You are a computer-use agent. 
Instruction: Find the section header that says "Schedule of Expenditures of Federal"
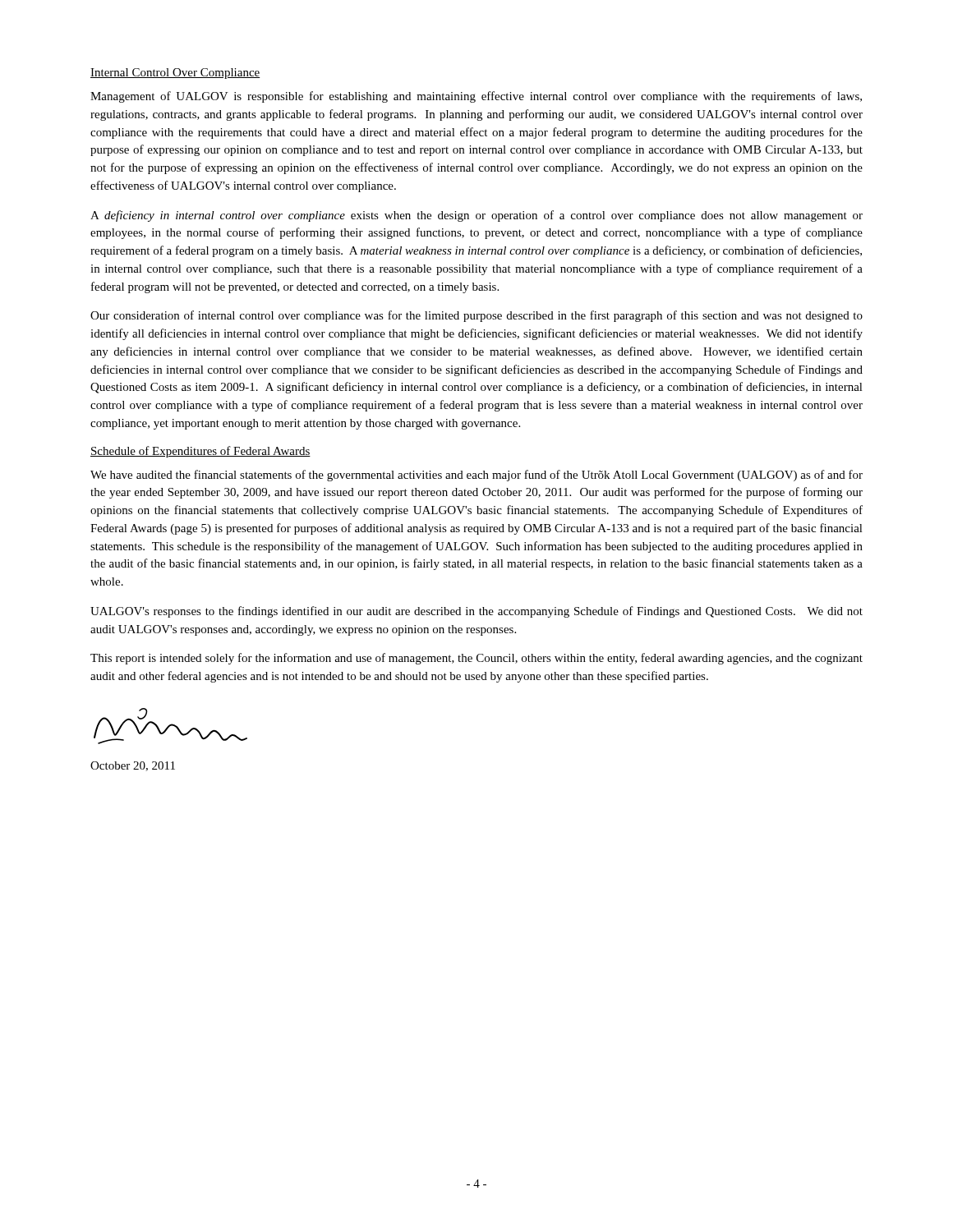click(x=200, y=450)
